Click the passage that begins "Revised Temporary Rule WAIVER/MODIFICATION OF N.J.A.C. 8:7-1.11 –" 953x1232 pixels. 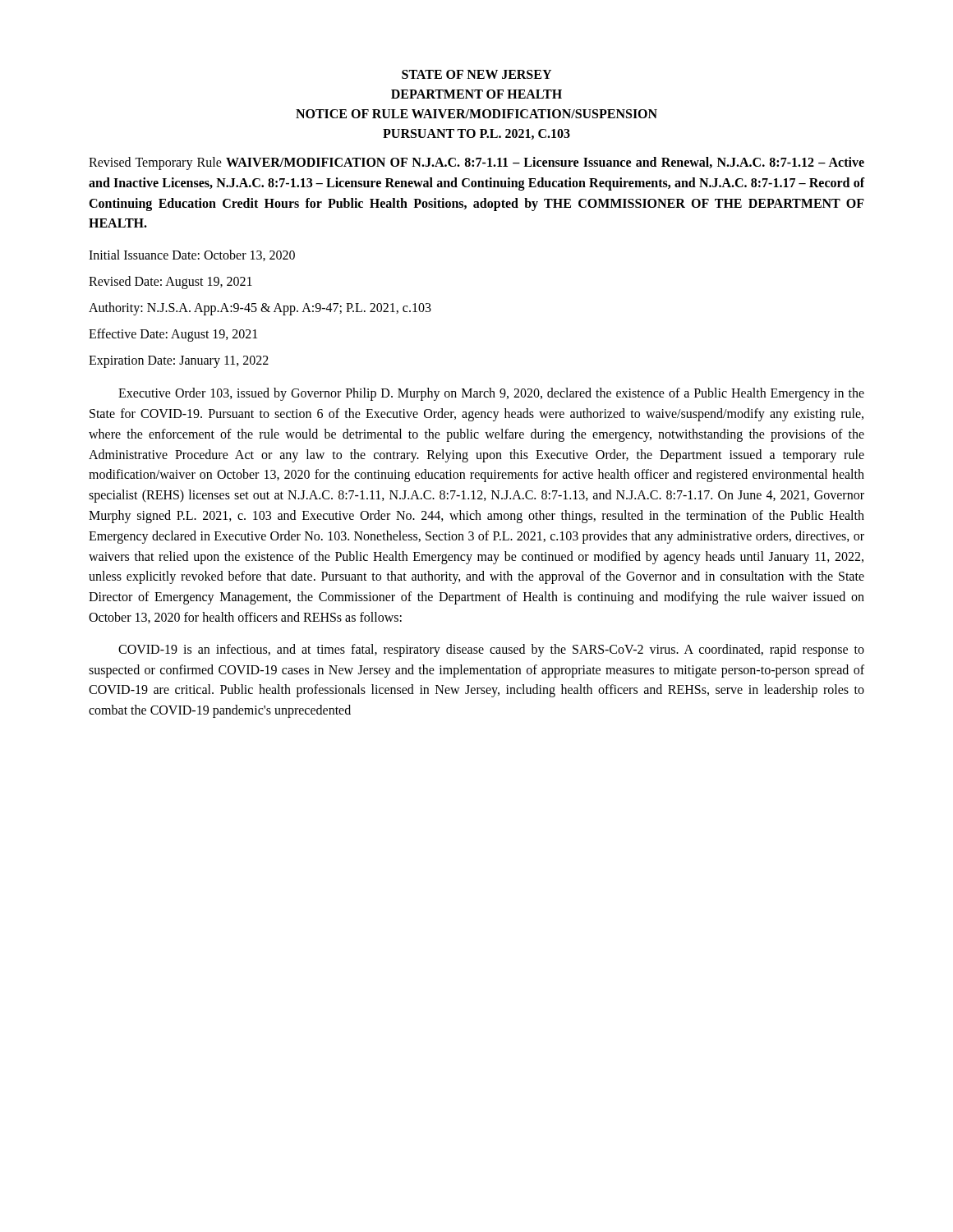[x=476, y=193]
